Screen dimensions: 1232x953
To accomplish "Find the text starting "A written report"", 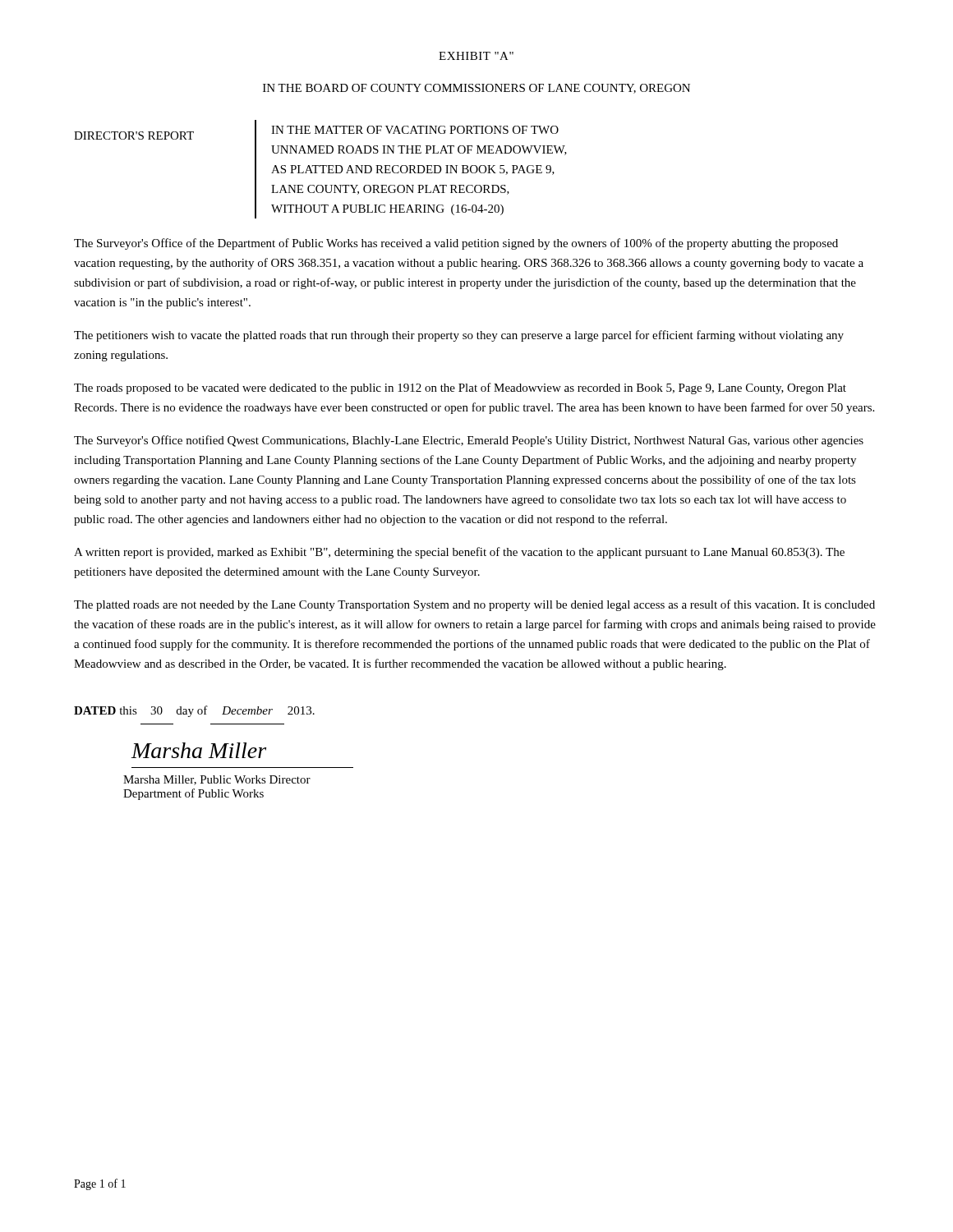I will [459, 562].
